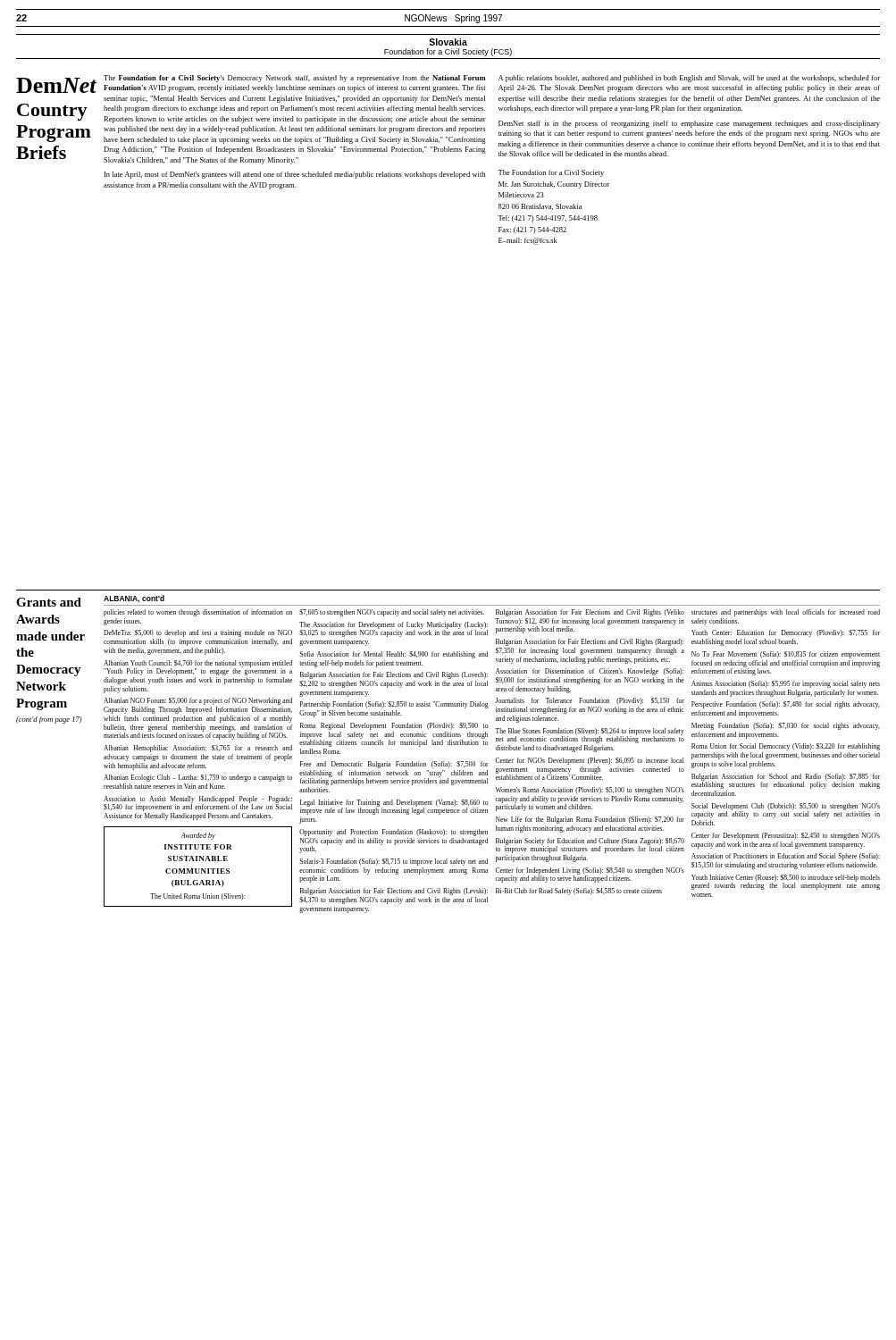Select the text block starting "Grants and Awards made"

click(x=57, y=659)
